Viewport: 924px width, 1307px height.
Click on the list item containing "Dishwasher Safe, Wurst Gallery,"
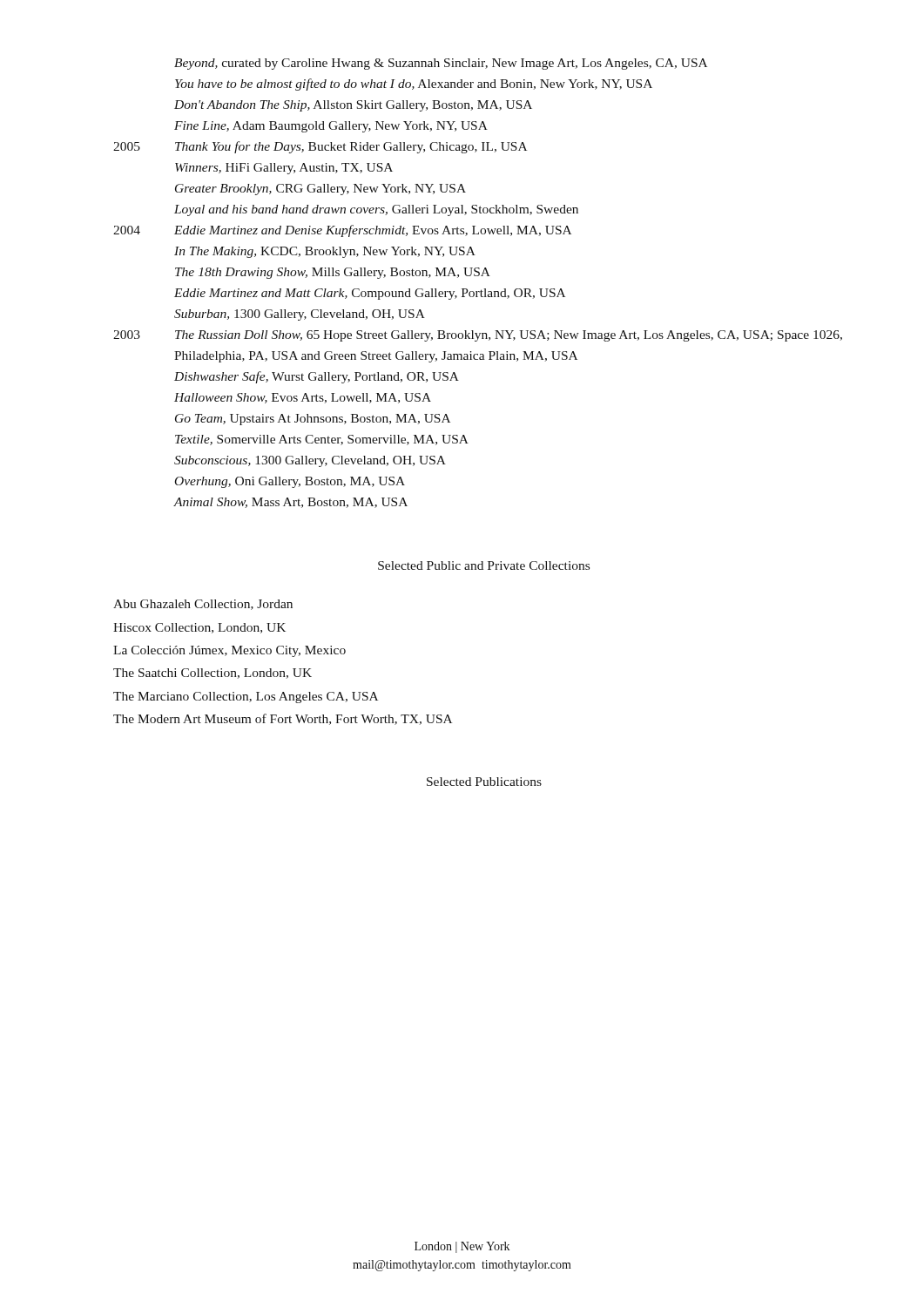pos(317,376)
